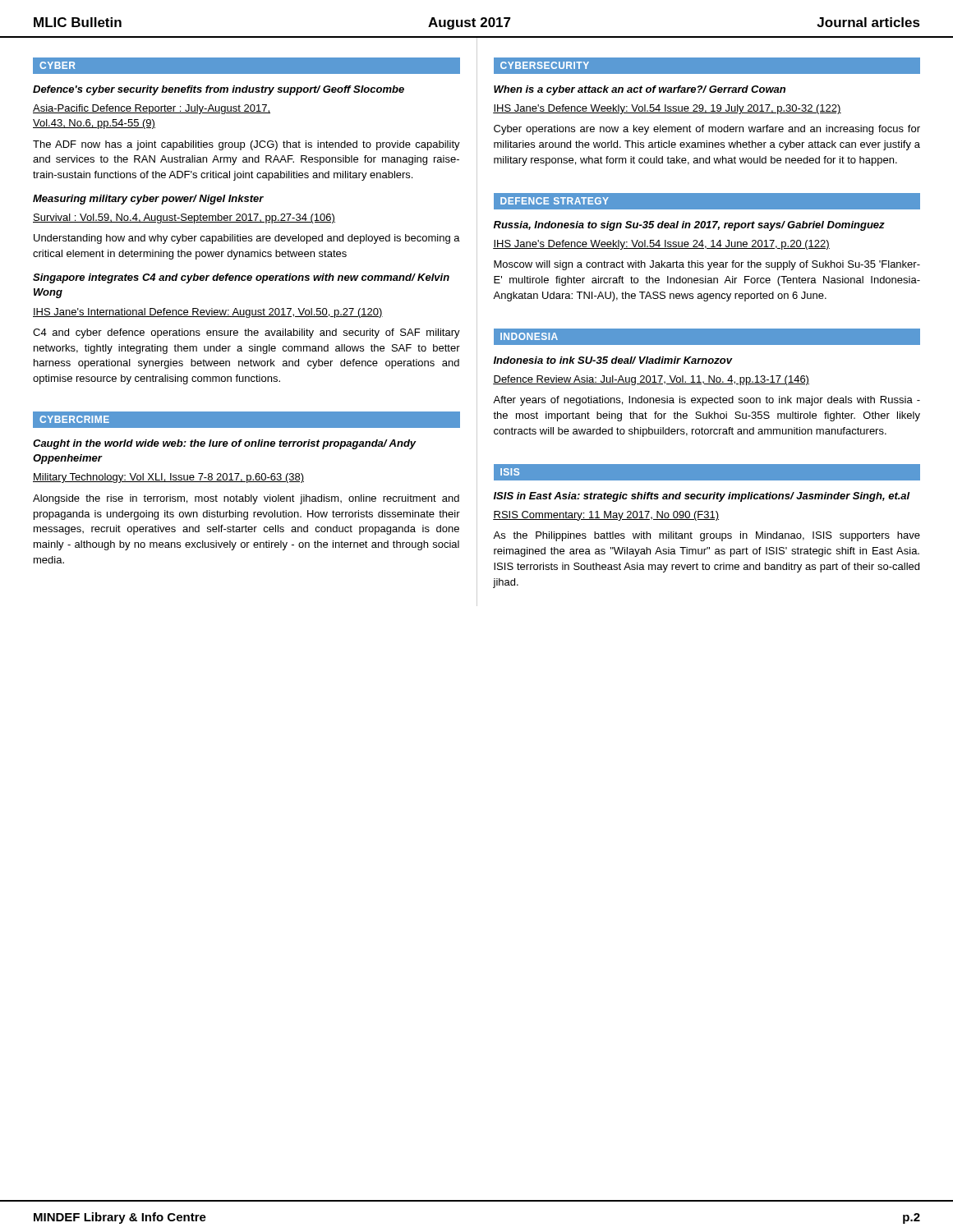This screenshot has height=1232, width=953.
Task: Select the caption that says "Survival : Vol.59, No.4, August-September 2017,"
Action: coord(184,217)
